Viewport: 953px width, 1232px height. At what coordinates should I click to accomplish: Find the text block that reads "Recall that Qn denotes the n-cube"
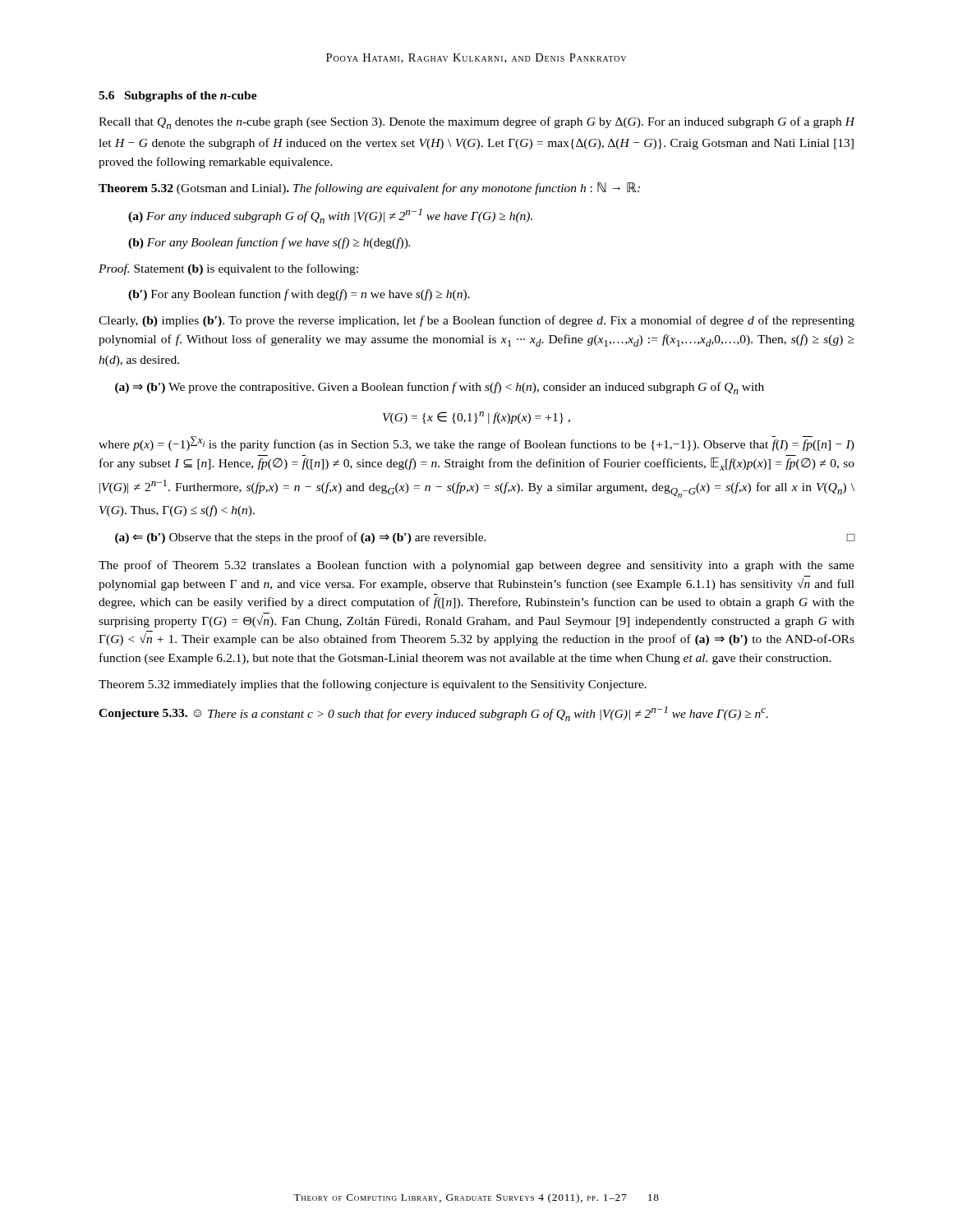(x=476, y=141)
